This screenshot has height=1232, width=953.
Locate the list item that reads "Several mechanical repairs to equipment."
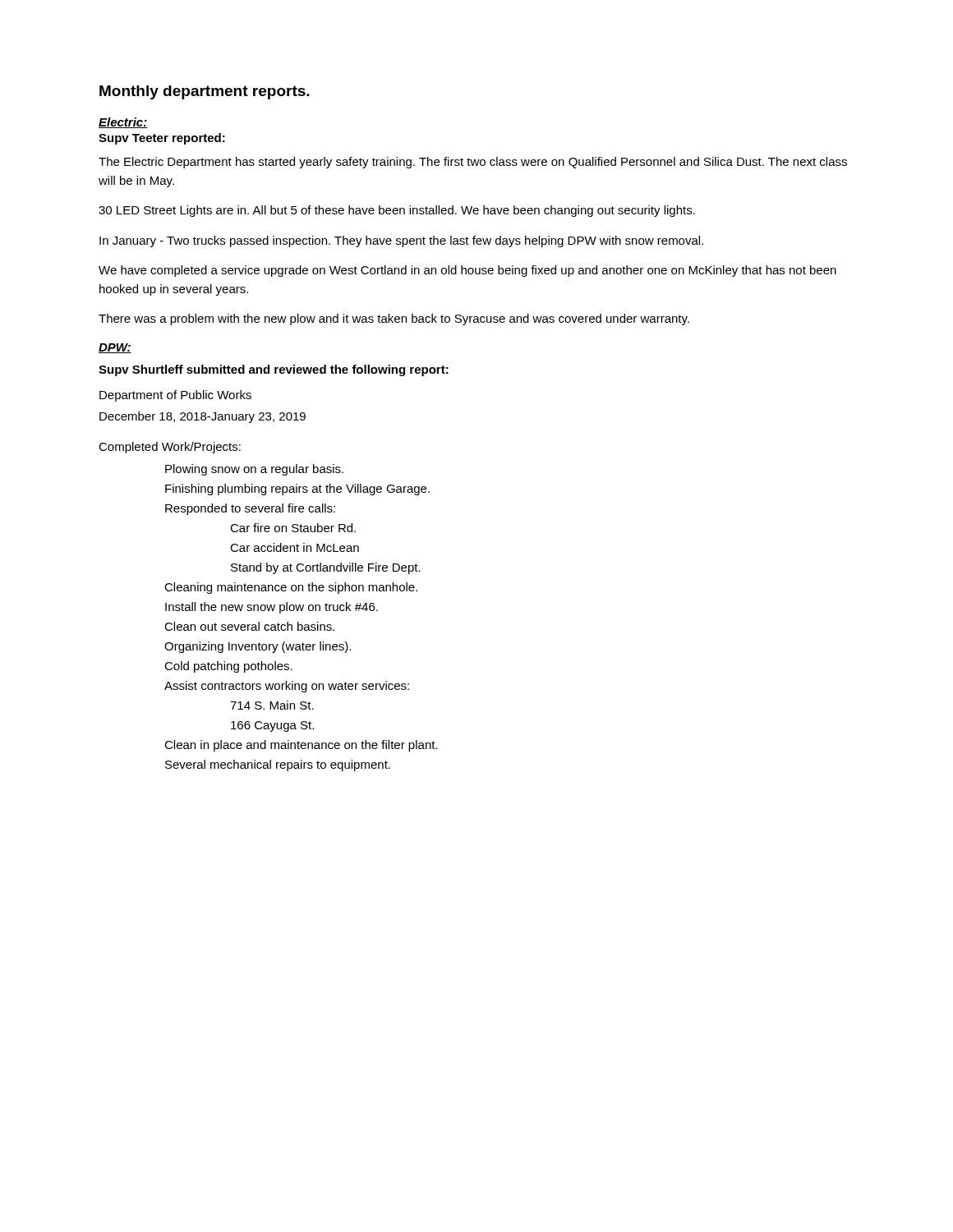(x=278, y=764)
